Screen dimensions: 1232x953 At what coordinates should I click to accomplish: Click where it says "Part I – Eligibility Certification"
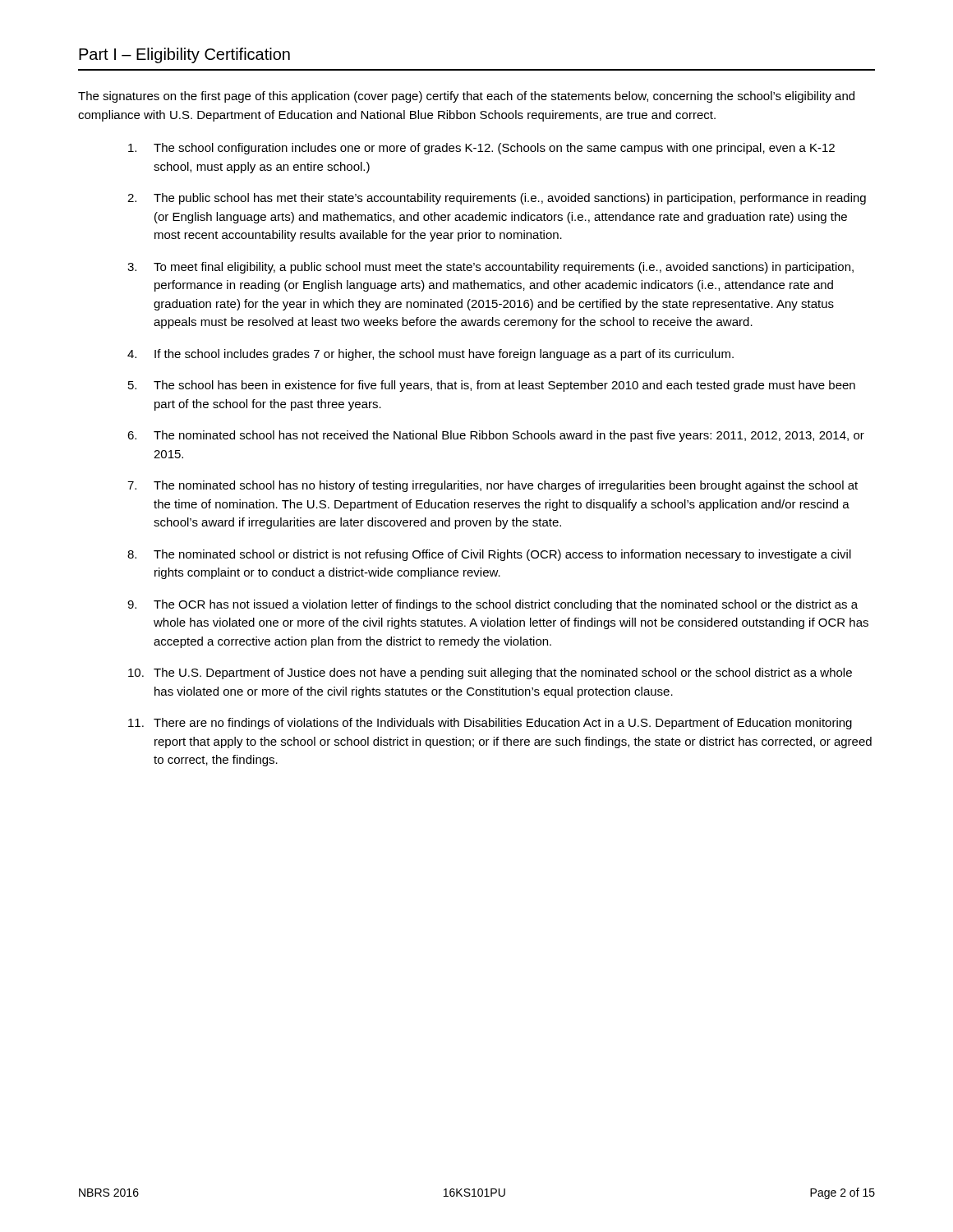coord(184,55)
